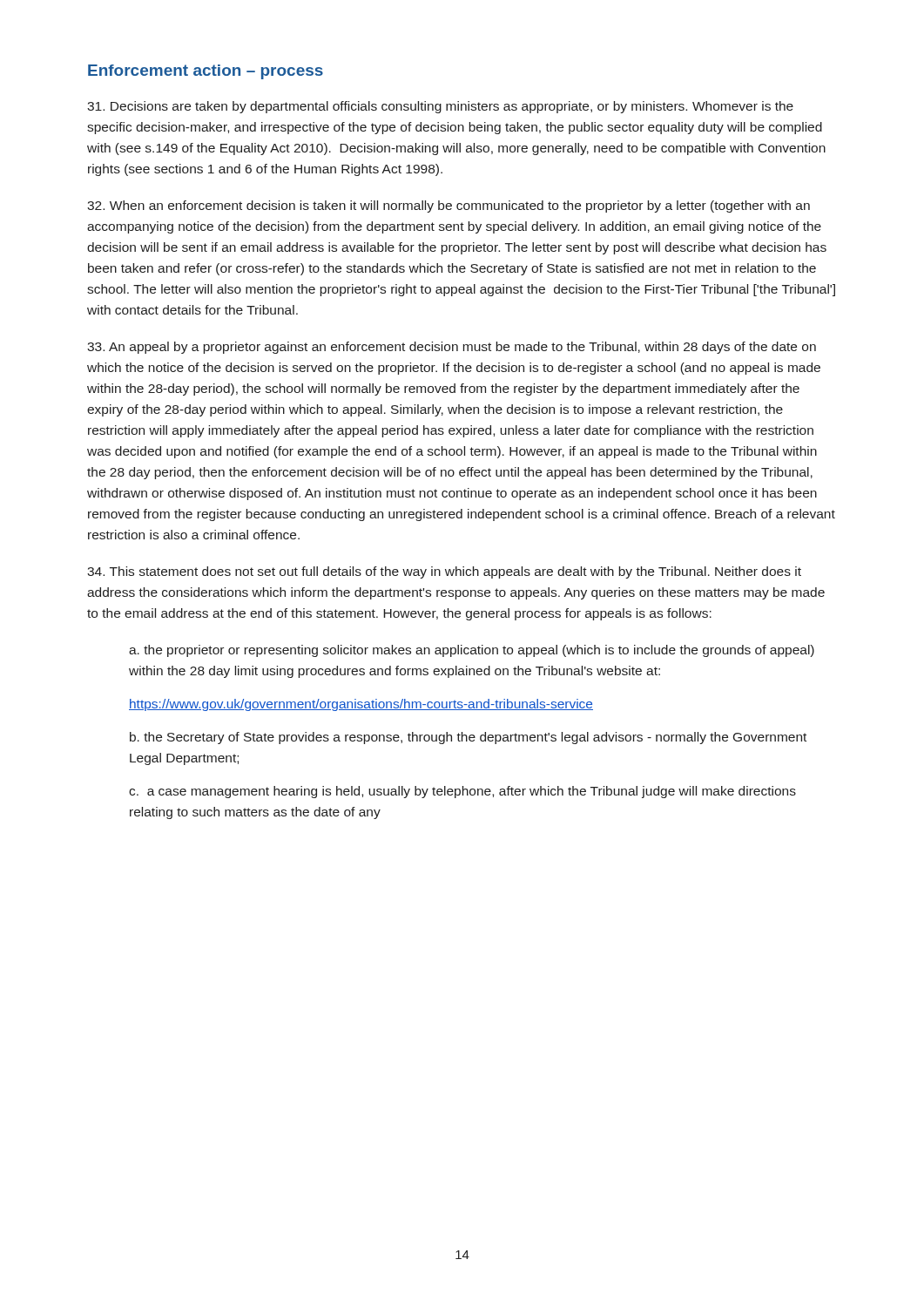924x1307 pixels.
Task: Point to the block beginning "c. a case"
Action: 462,802
